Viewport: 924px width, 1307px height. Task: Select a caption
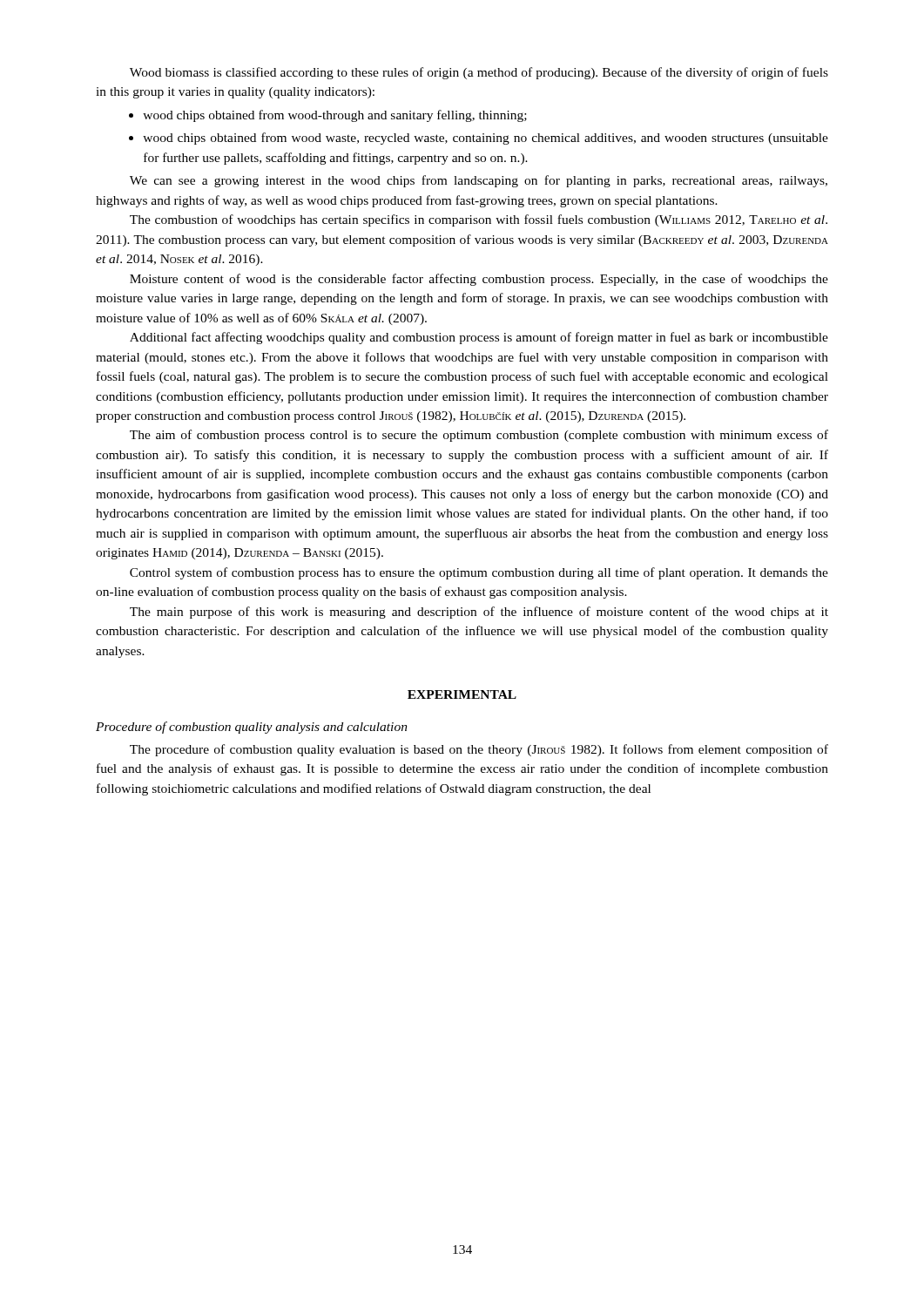point(462,726)
